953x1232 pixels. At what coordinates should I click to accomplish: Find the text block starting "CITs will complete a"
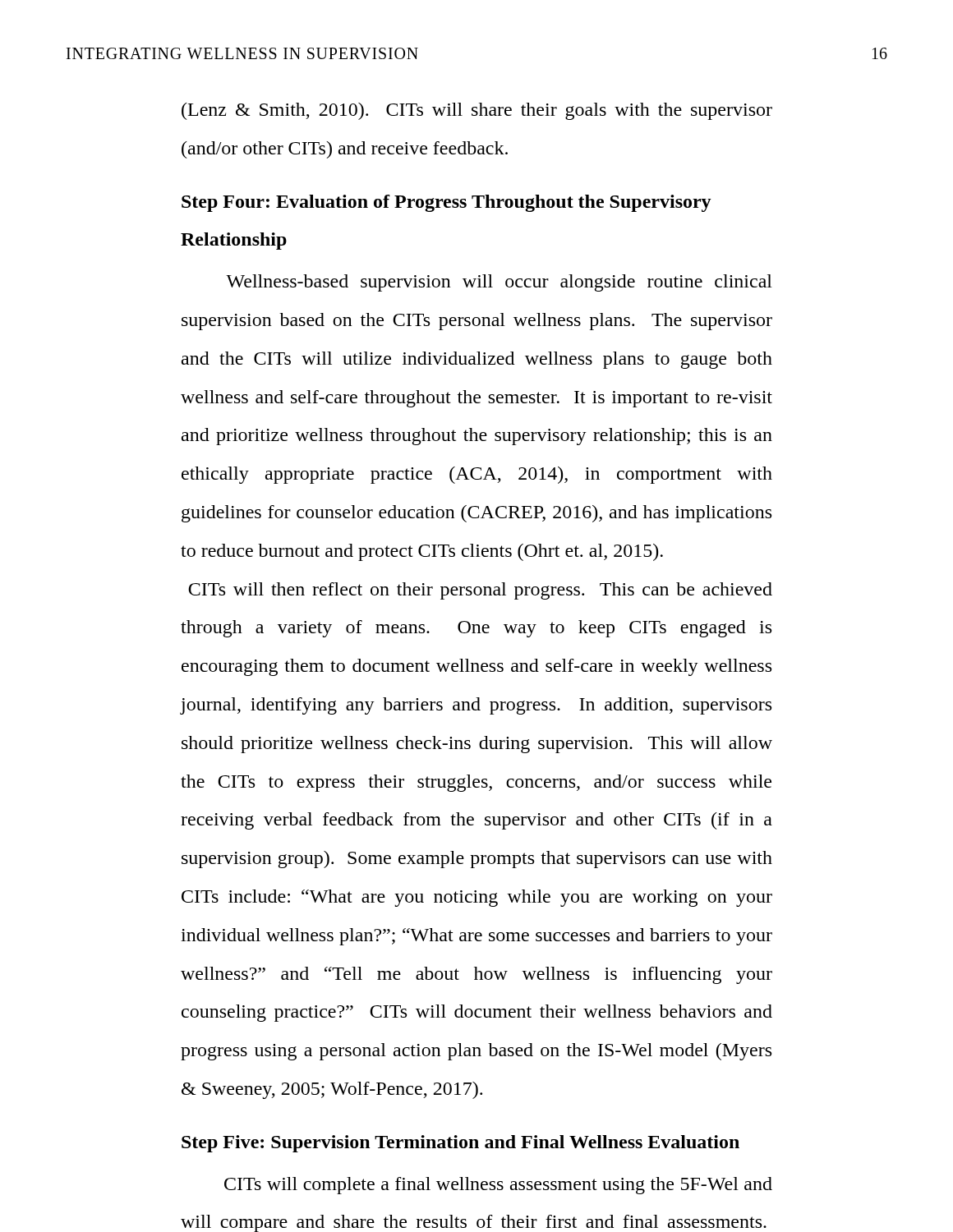(x=476, y=1198)
